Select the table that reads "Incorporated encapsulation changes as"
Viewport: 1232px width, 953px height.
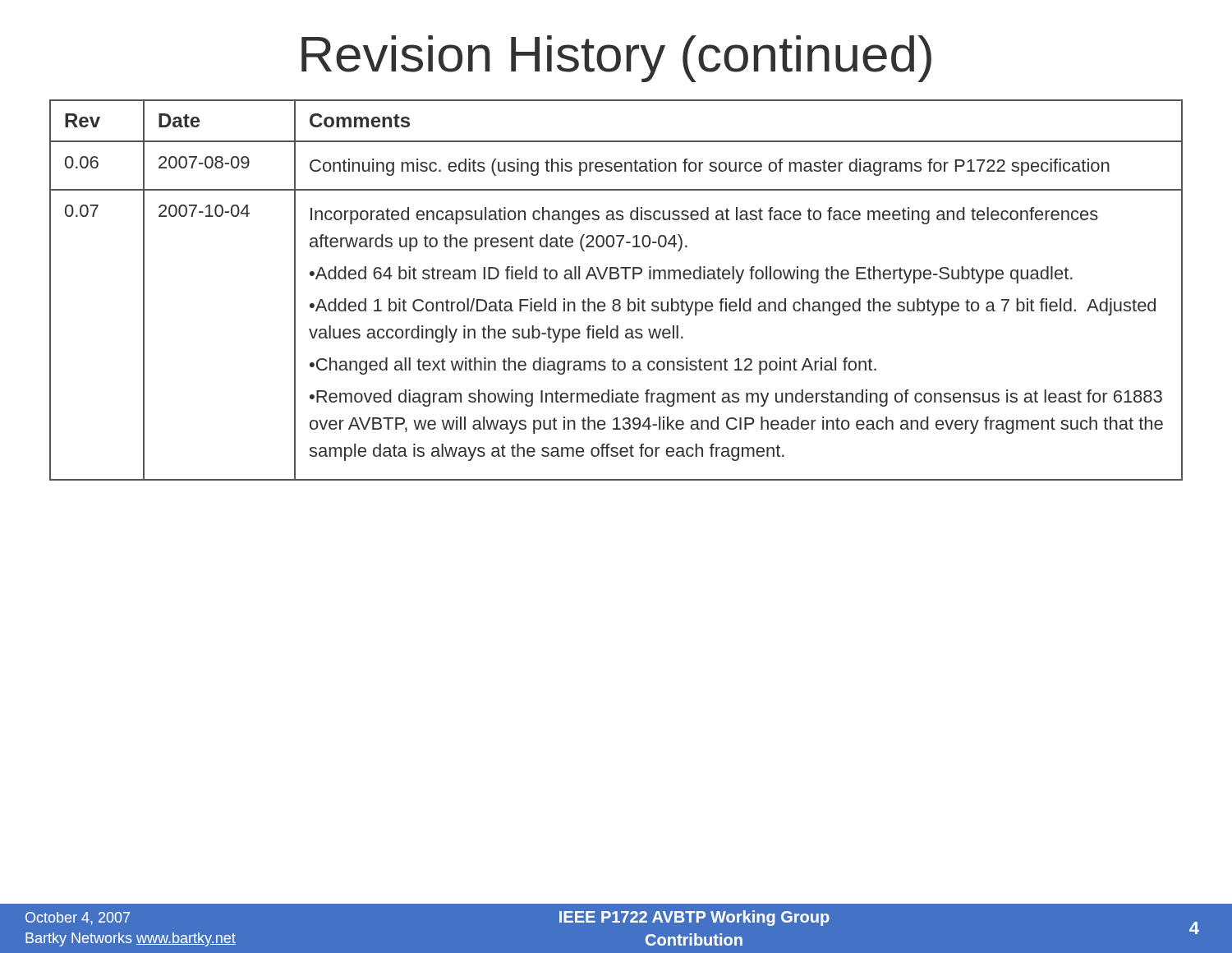coord(616,290)
